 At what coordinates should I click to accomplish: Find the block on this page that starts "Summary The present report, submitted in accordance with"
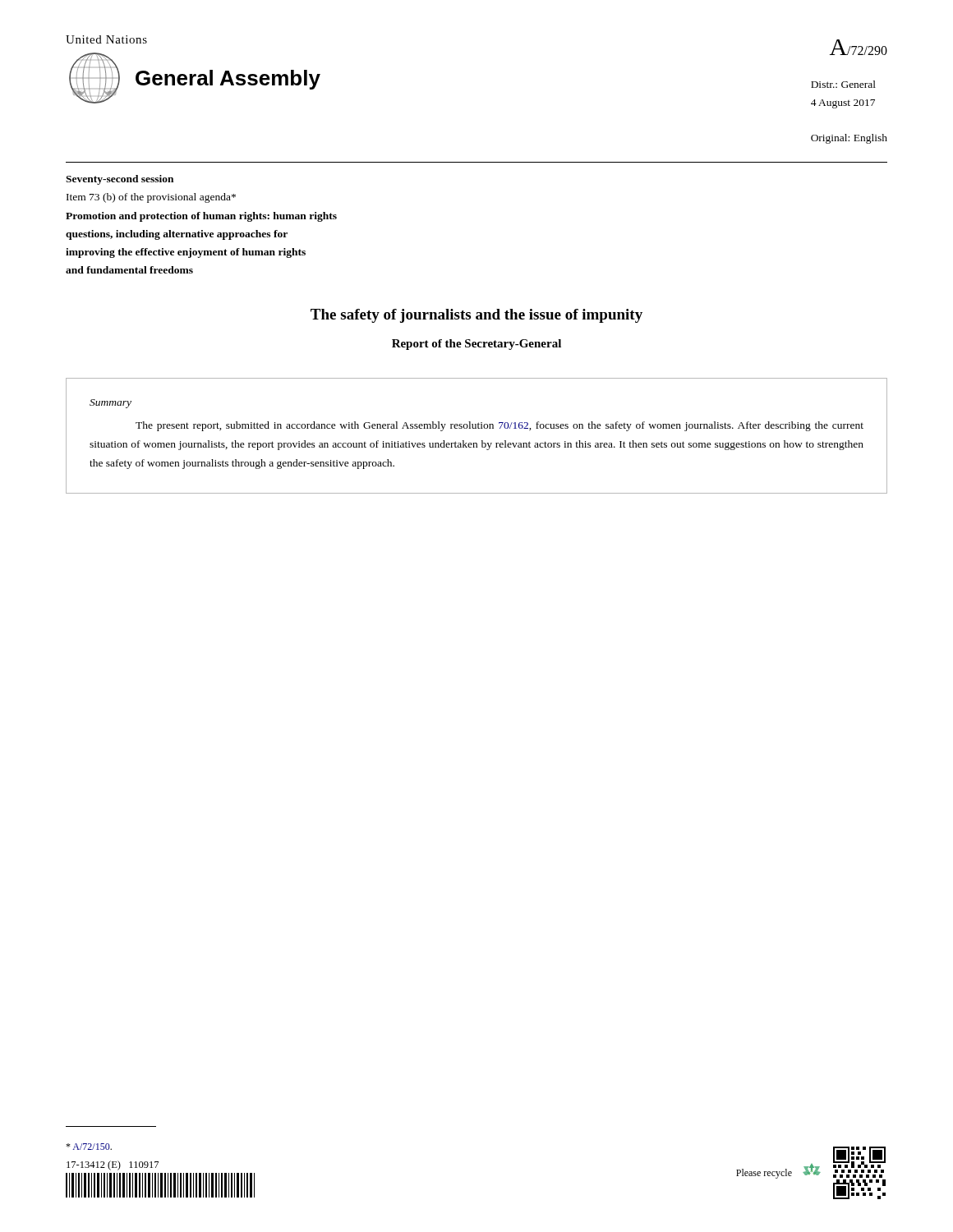click(476, 433)
